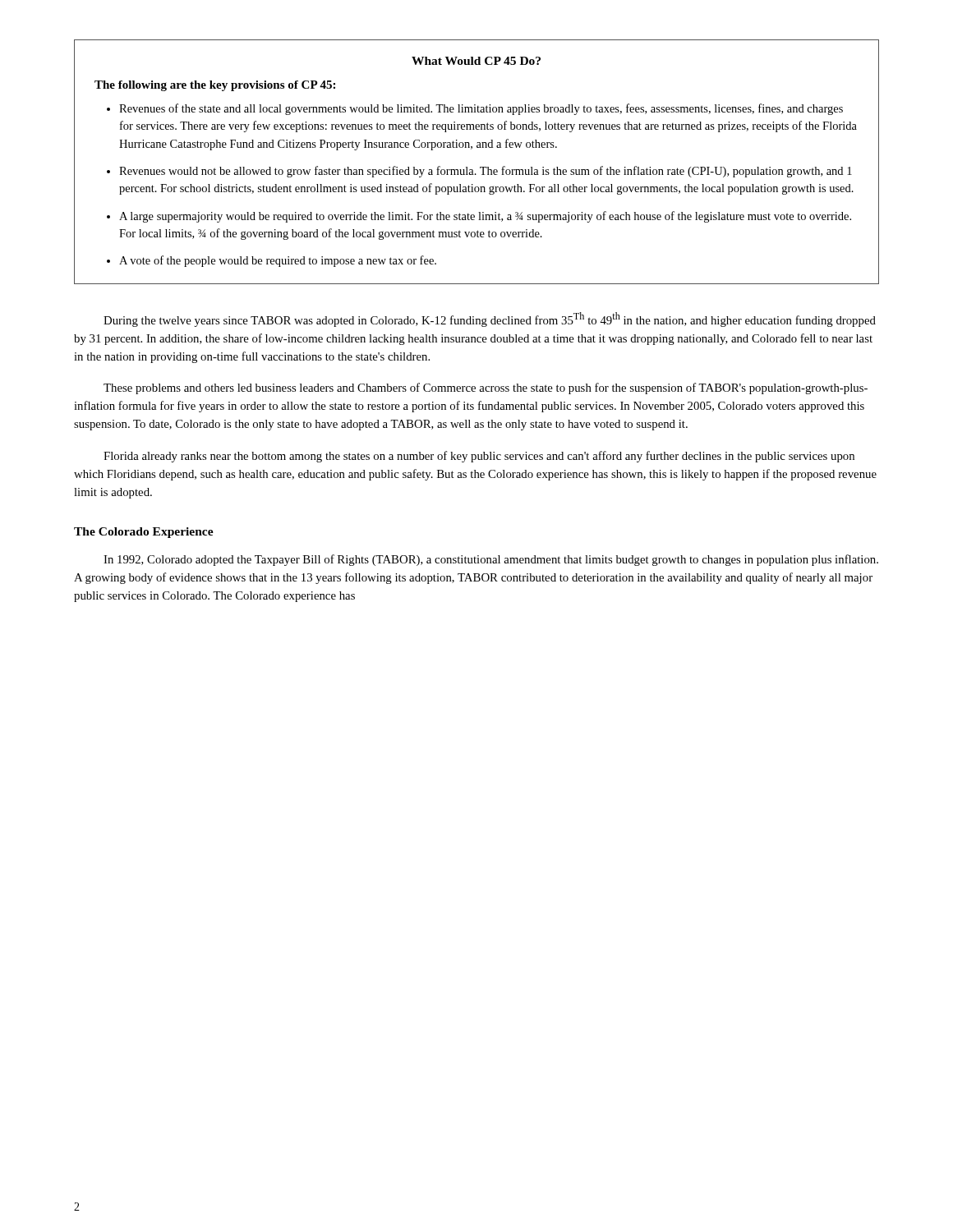The image size is (953, 1232).
Task: Navigate to the element starting "A vote of the people"
Action: coord(278,261)
